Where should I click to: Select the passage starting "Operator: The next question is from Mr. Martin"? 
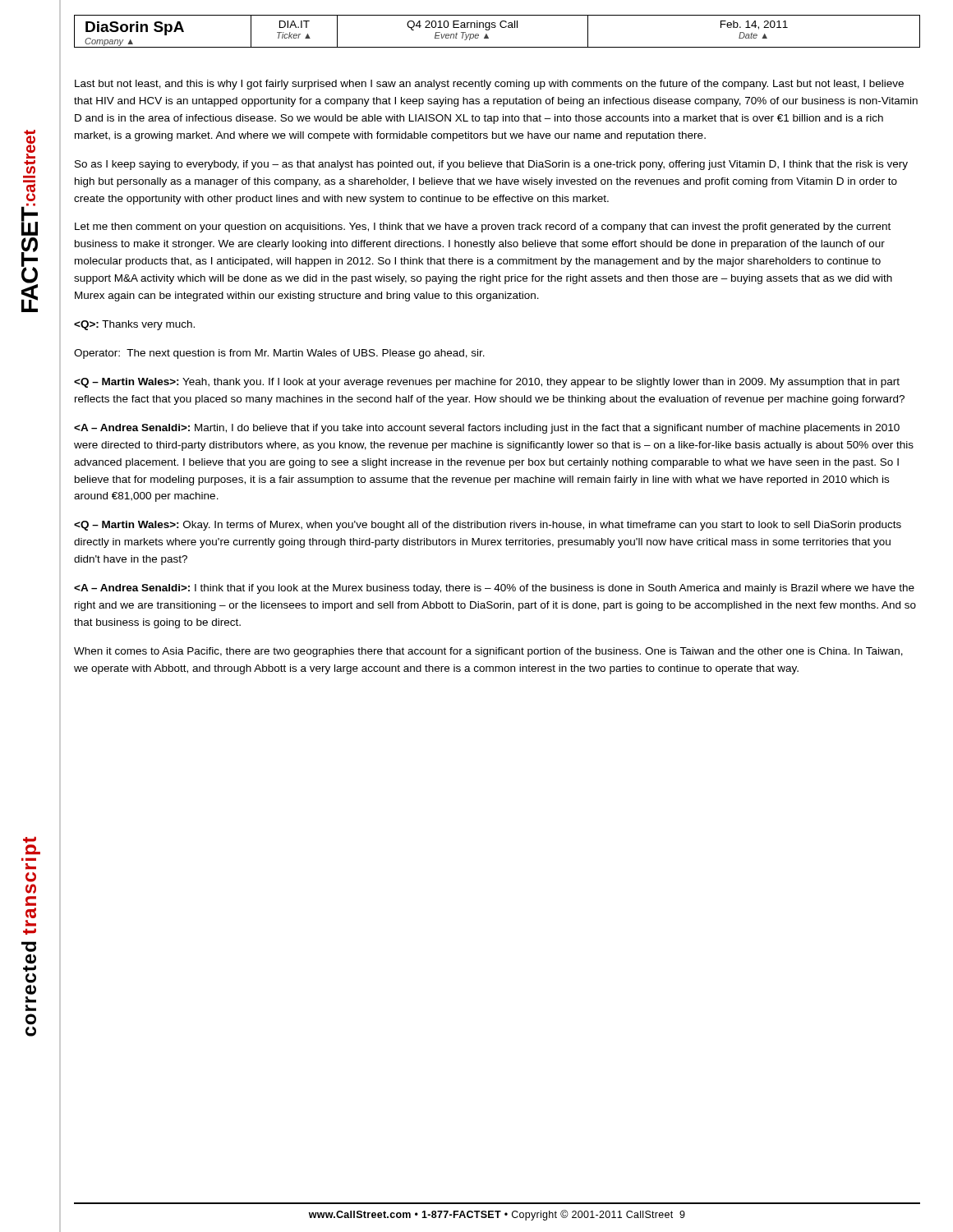point(280,353)
